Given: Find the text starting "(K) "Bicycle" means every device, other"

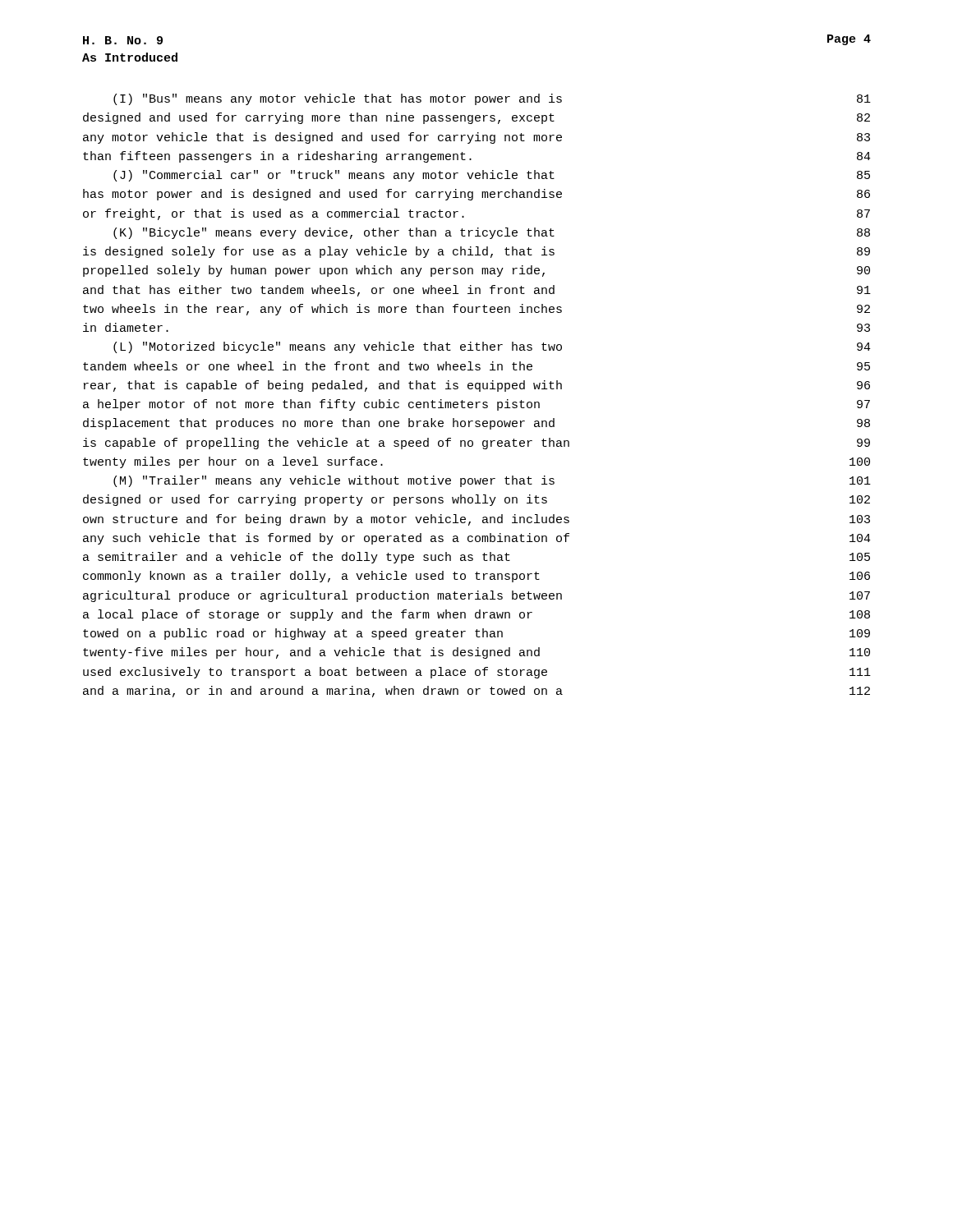Looking at the screenshot, I should point(476,281).
